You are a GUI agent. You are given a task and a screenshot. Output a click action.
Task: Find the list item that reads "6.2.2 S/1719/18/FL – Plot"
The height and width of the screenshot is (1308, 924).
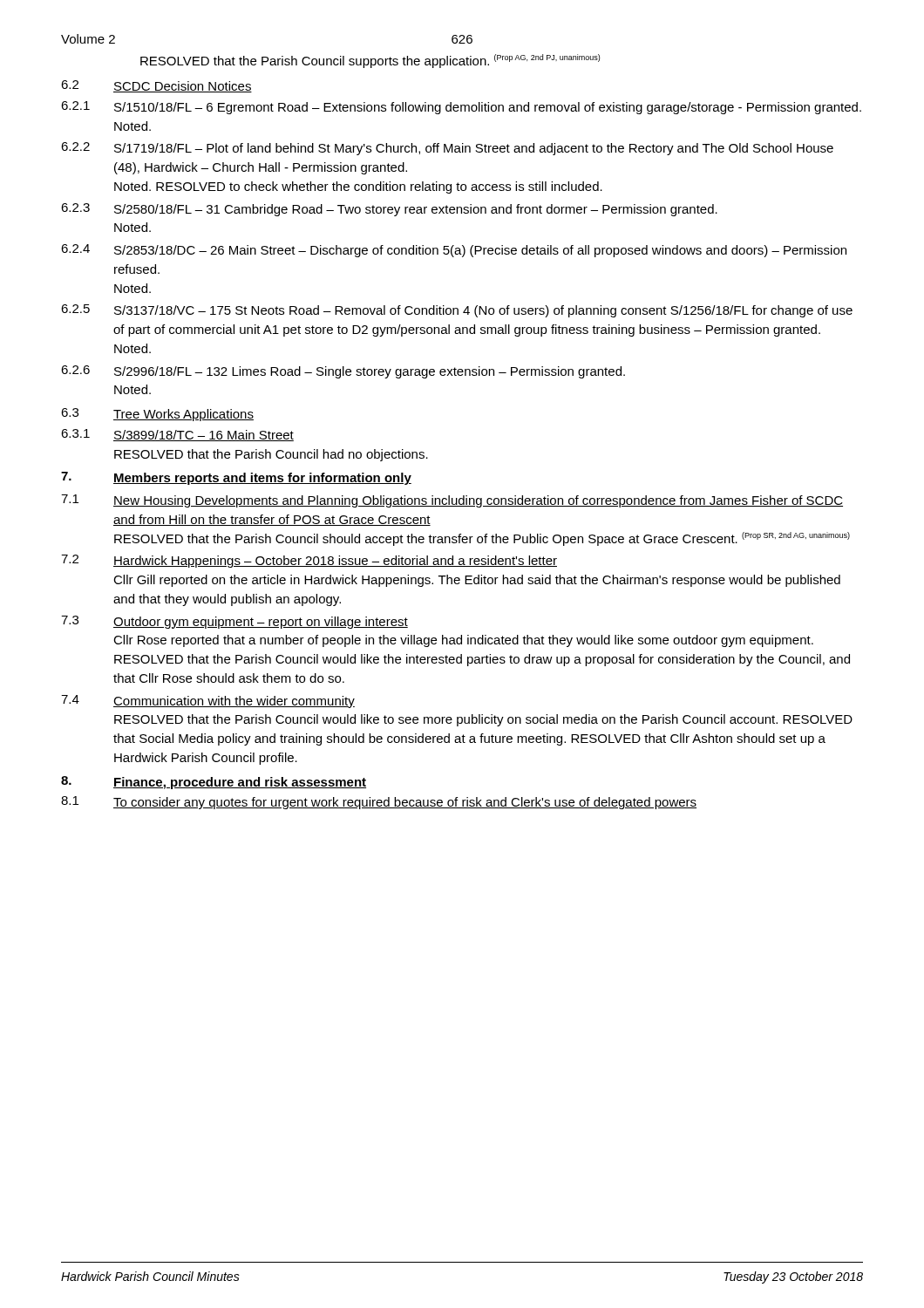[x=447, y=149]
